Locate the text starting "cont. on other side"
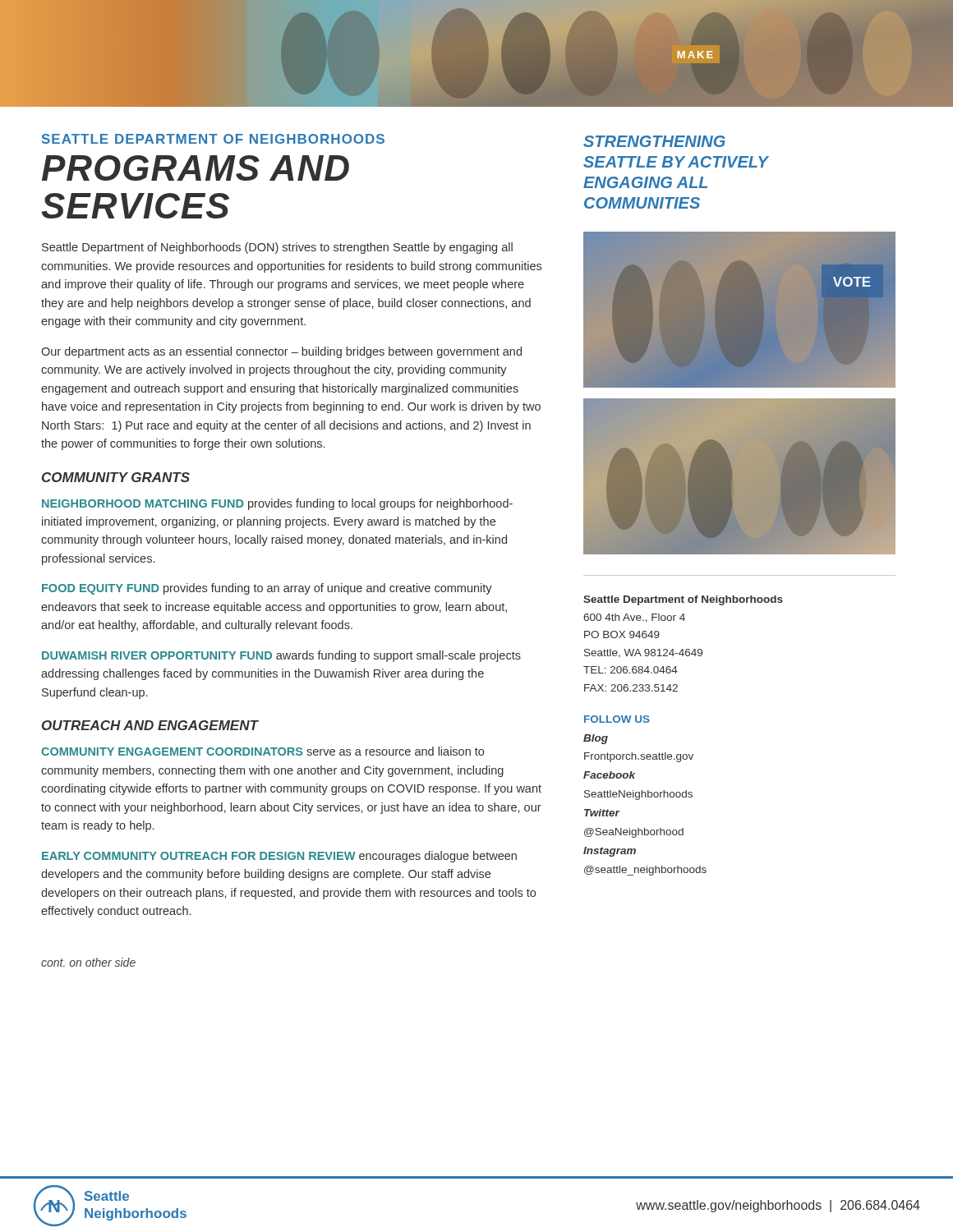This screenshot has width=953, height=1232. (x=88, y=963)
